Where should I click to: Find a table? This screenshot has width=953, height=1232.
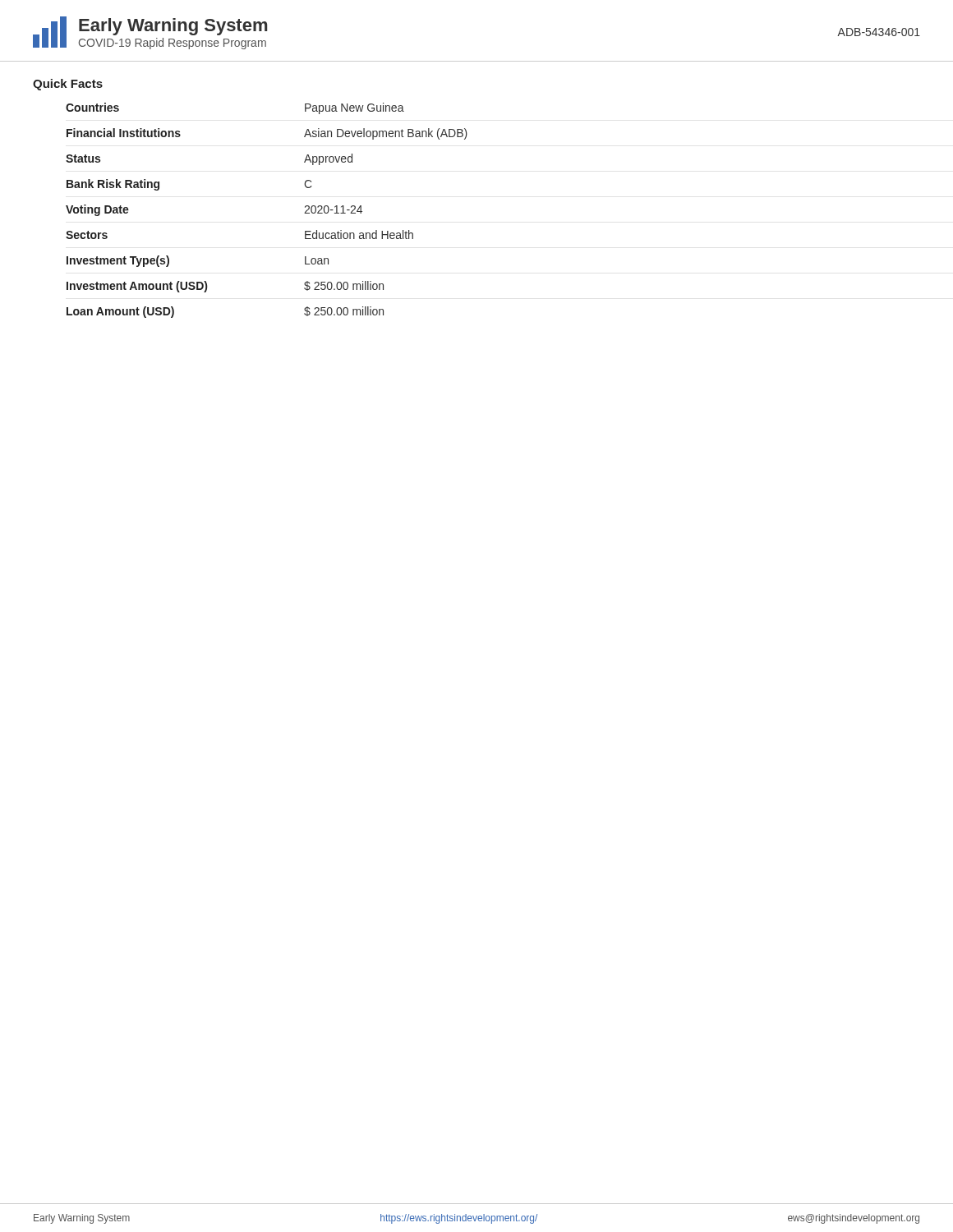point(476,210)
